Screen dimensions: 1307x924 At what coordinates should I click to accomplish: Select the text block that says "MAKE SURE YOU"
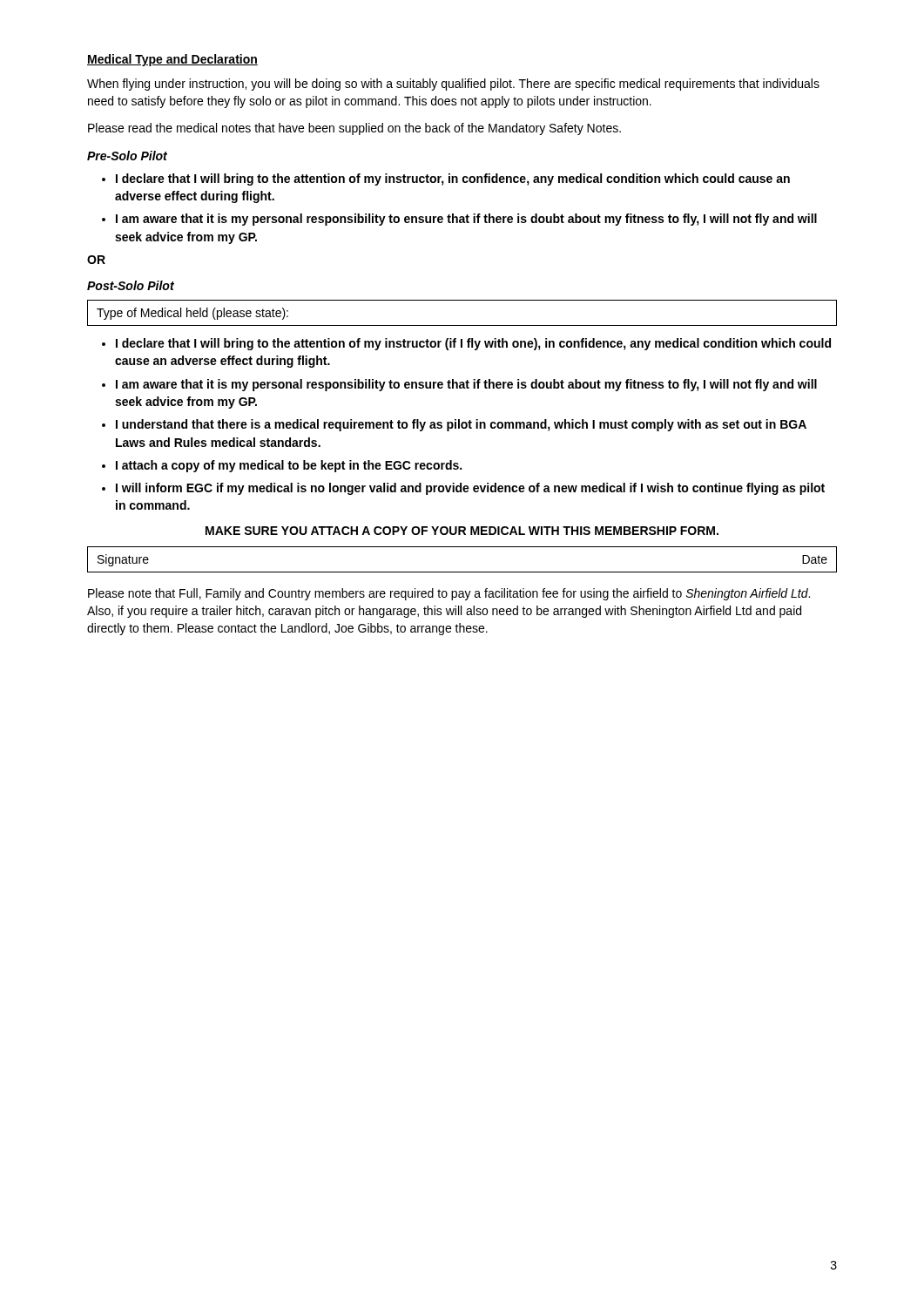(462, 530)
